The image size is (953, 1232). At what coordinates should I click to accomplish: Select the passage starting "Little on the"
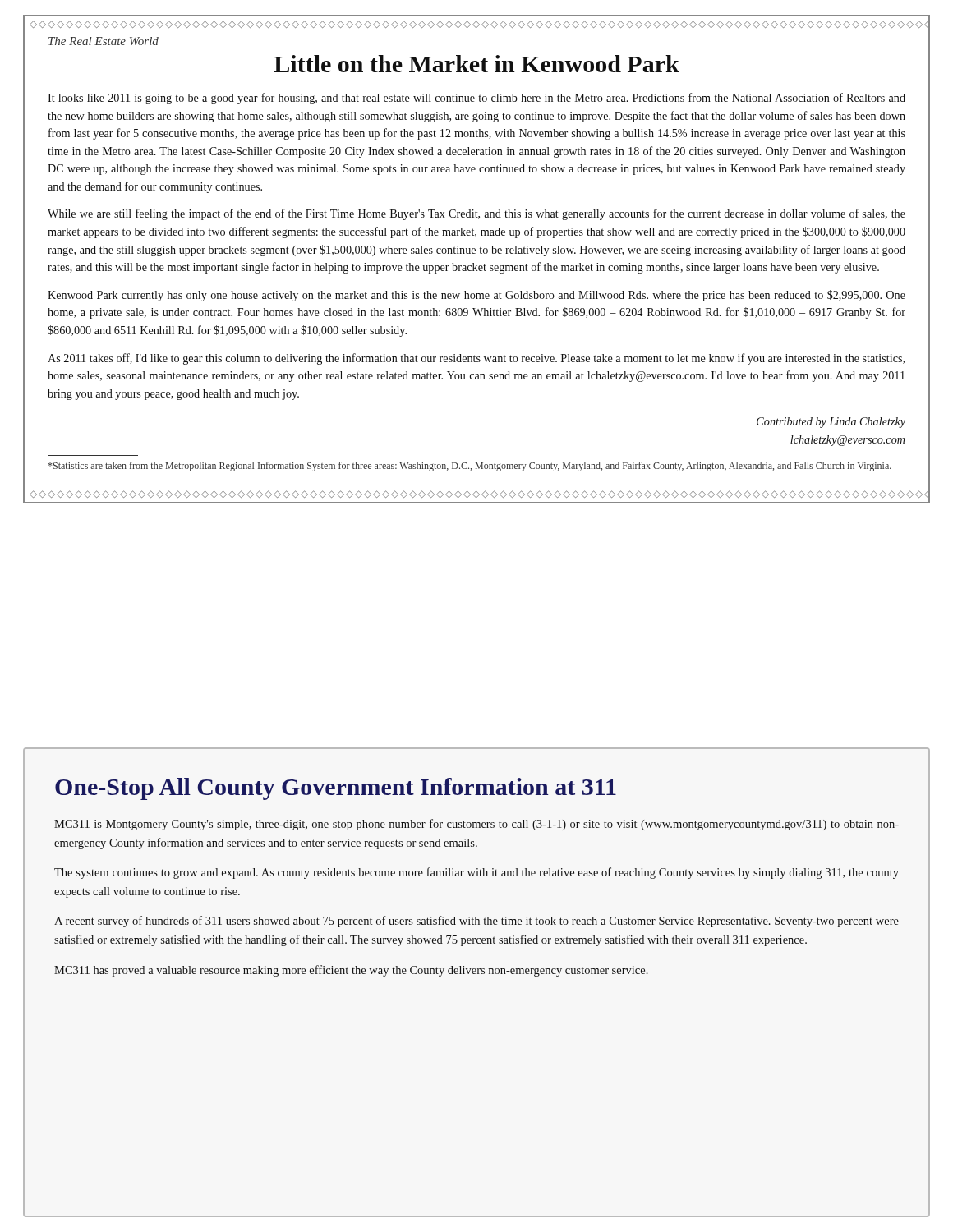[476, 64]
